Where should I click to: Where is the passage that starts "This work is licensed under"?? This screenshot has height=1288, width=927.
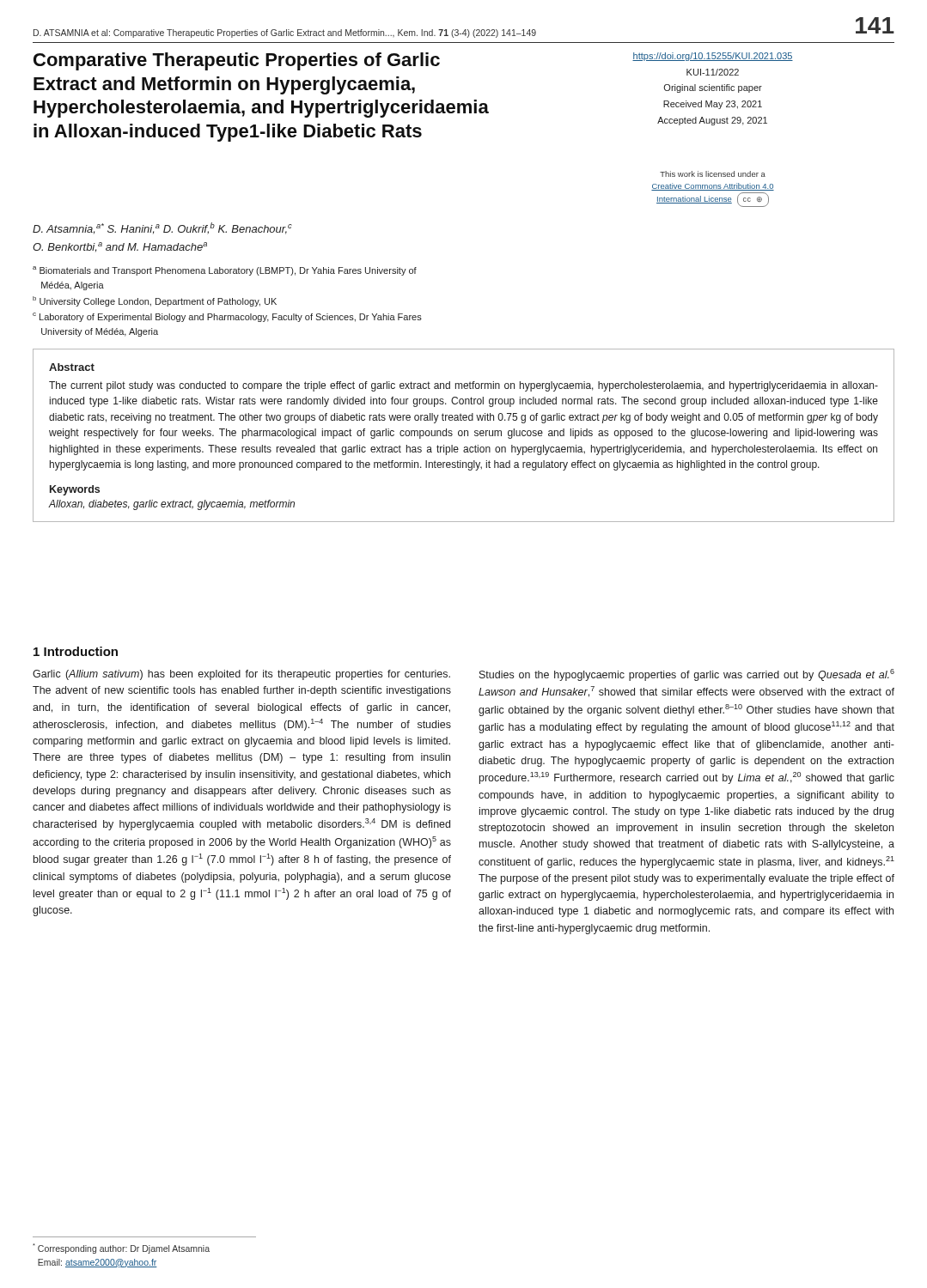pos(713,188)
